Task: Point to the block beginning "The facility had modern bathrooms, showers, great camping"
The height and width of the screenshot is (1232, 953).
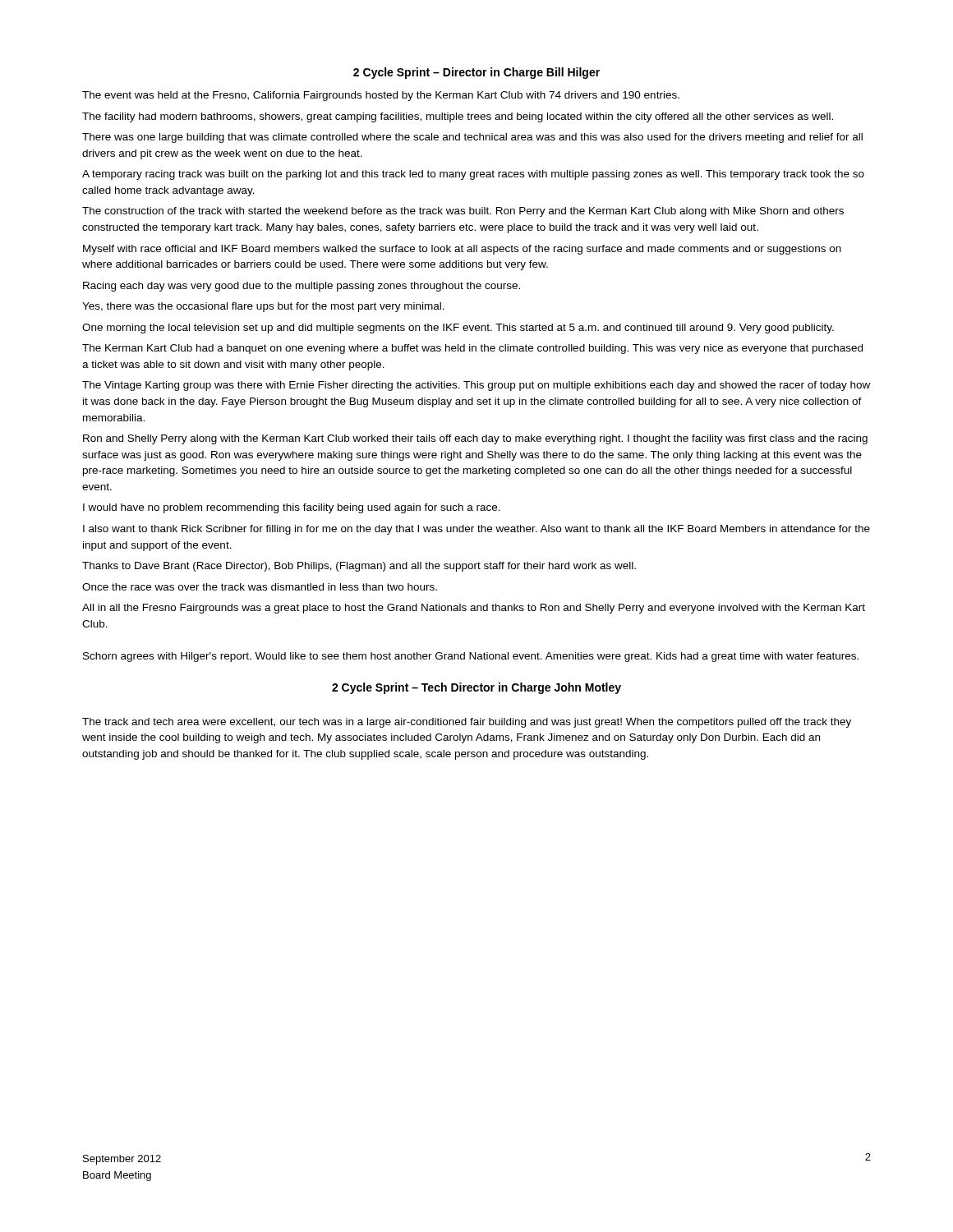Action: pos(458,116)
